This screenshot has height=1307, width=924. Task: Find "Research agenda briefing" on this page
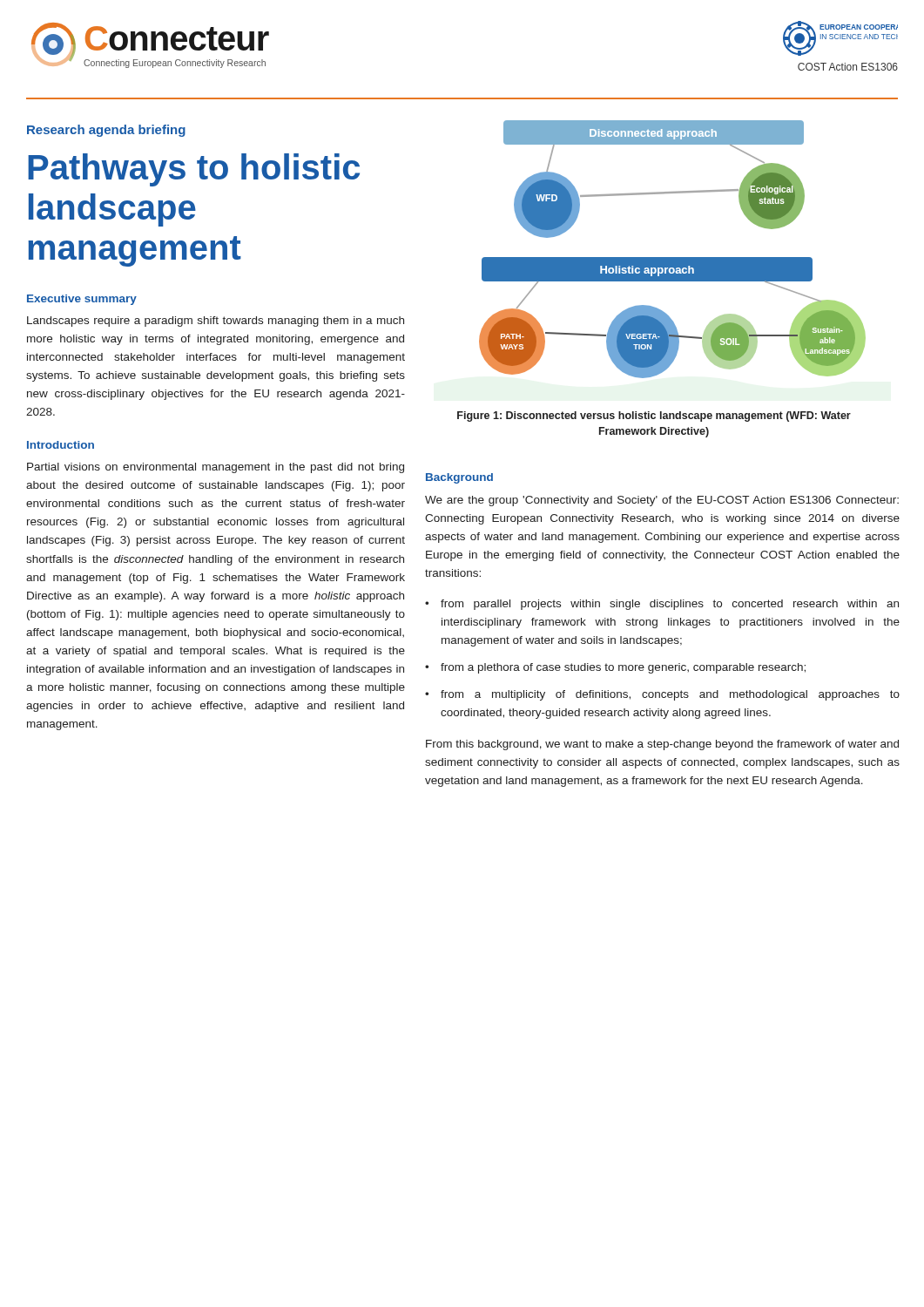(106, 129)
